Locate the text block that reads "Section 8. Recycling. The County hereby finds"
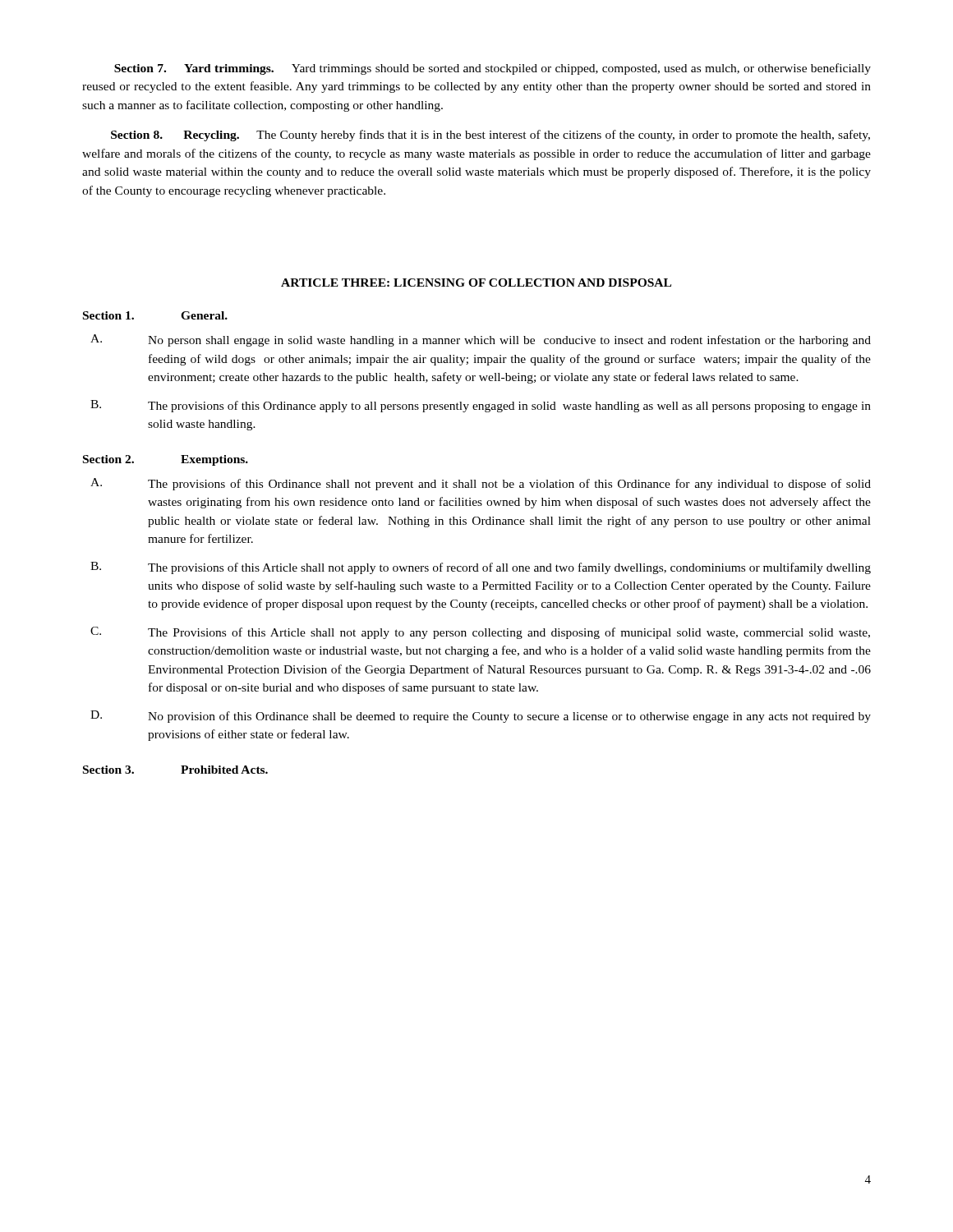 [x=476, y=162]
